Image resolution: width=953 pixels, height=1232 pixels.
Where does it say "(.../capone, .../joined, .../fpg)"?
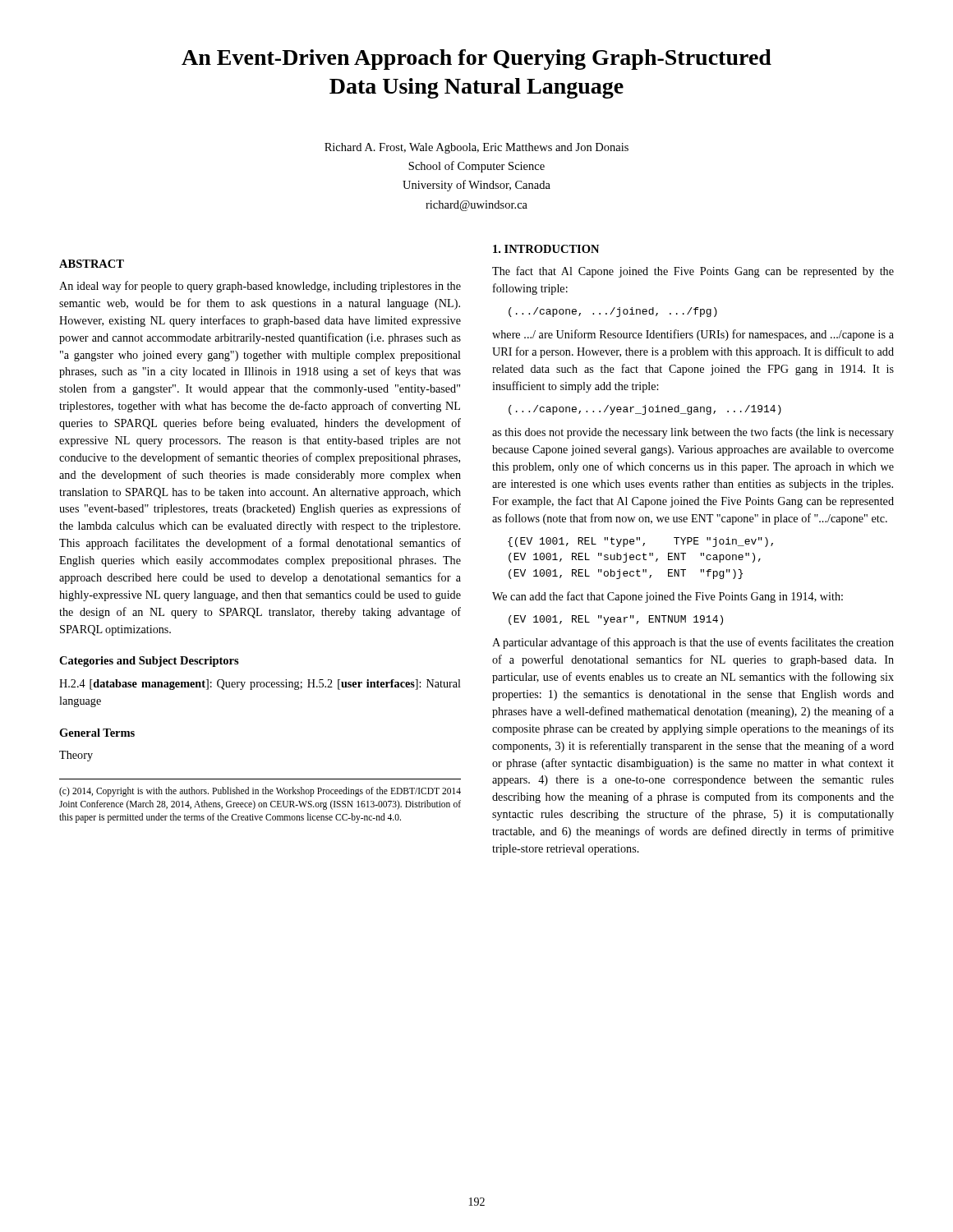613,312
